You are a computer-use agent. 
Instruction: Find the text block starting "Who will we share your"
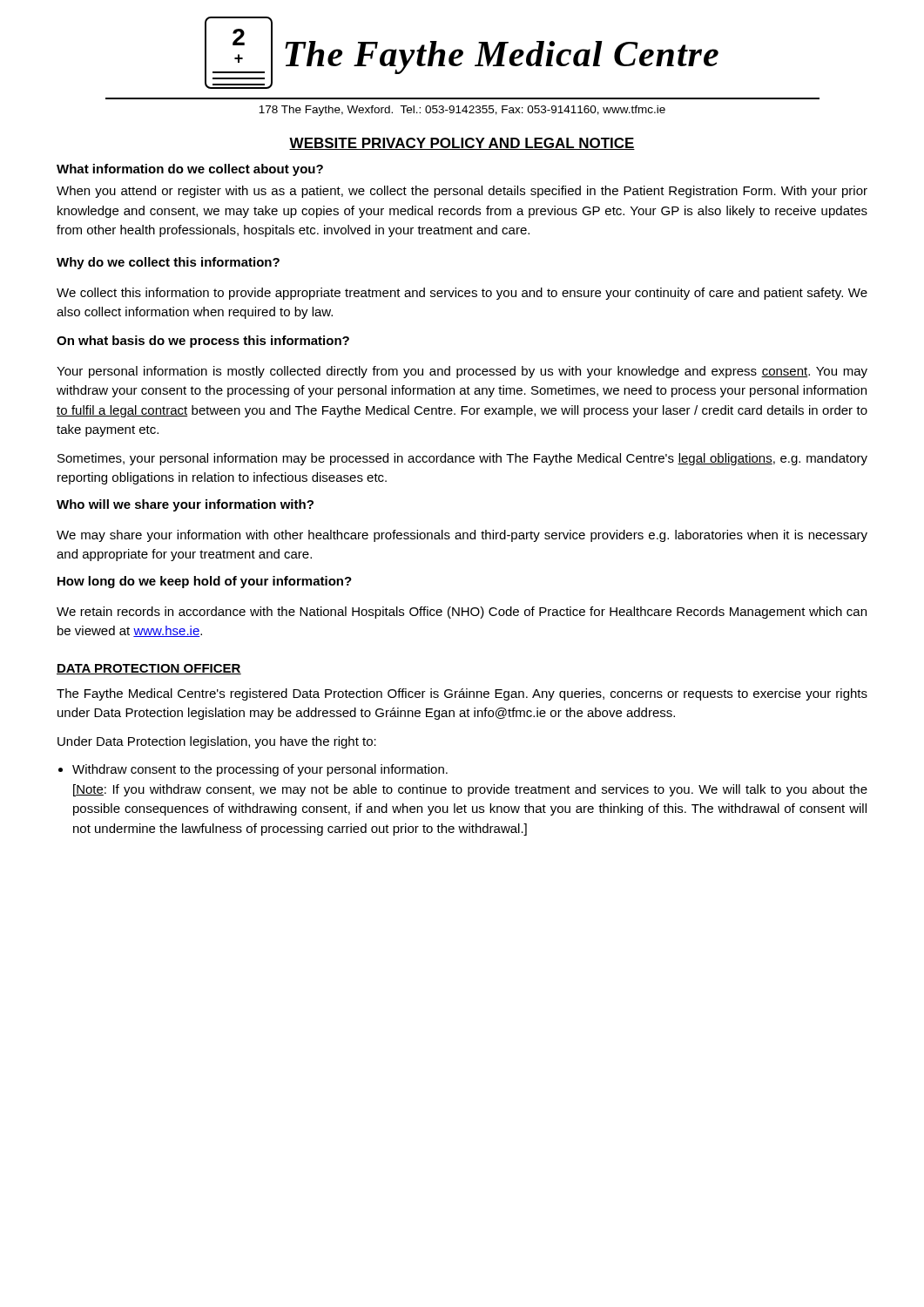coord(185,504)
